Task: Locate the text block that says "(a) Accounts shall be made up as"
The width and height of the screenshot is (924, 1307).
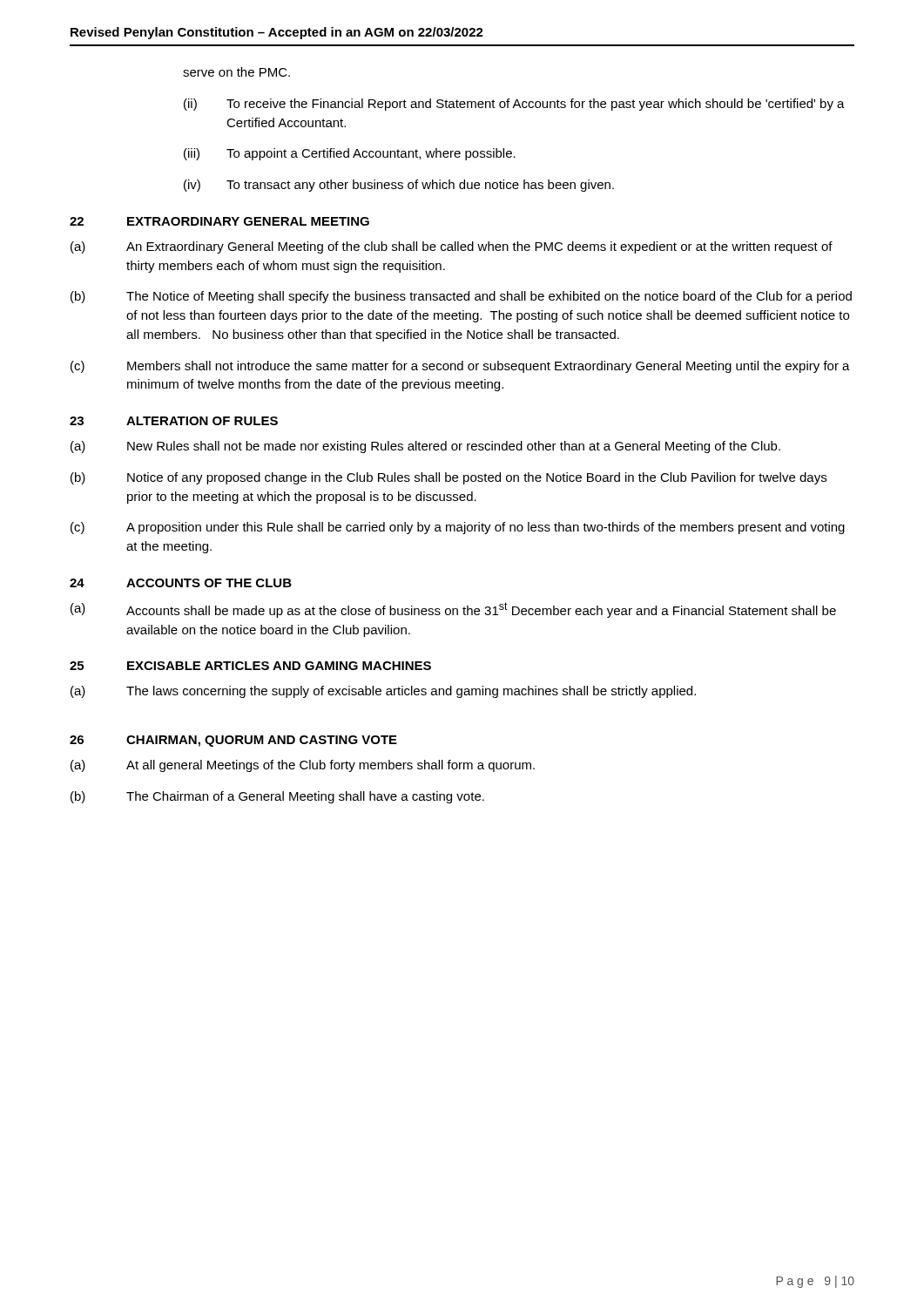Action: coord(462,619)
